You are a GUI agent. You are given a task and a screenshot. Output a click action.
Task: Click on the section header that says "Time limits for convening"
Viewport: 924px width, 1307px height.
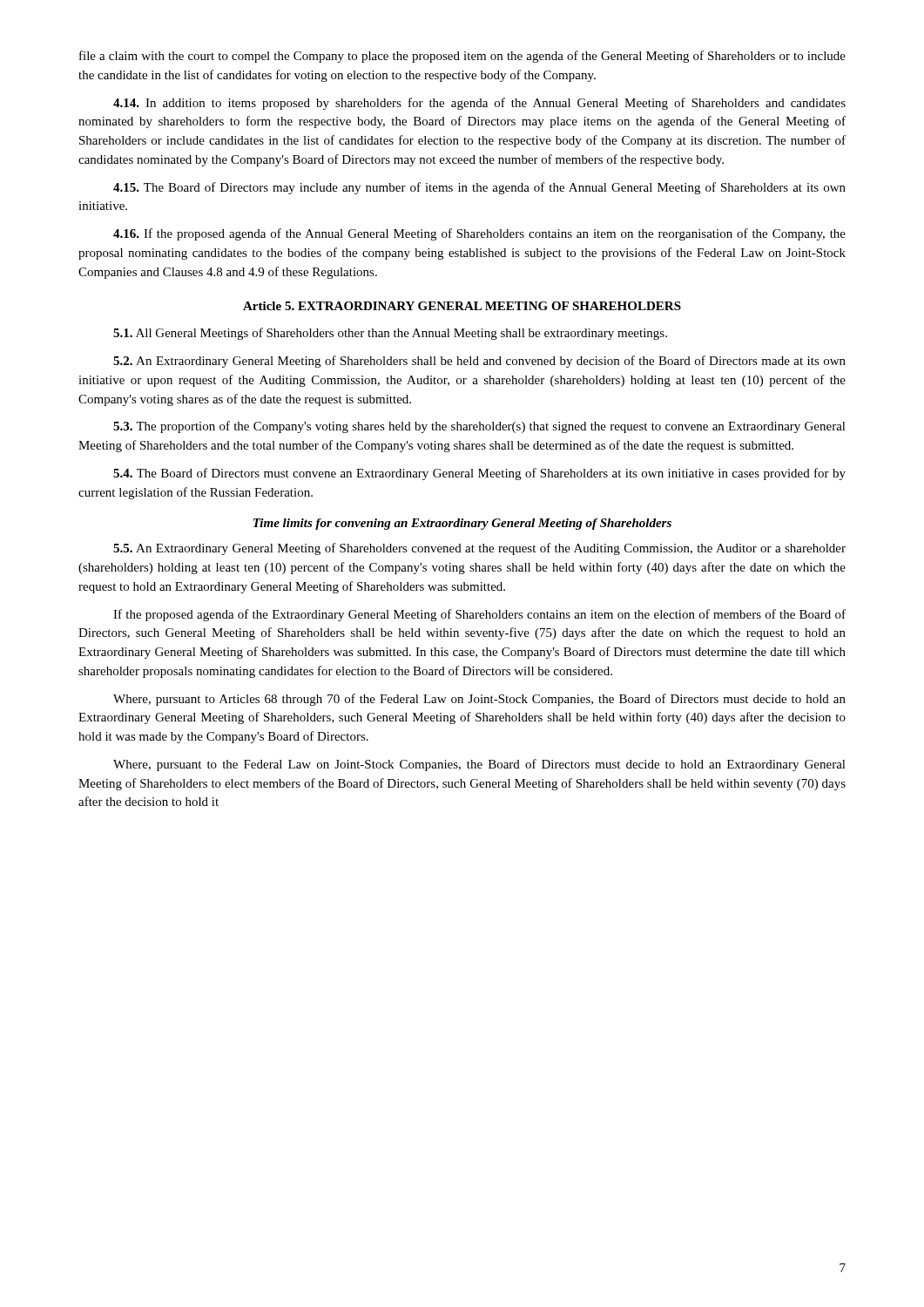[x=462, y=523]
